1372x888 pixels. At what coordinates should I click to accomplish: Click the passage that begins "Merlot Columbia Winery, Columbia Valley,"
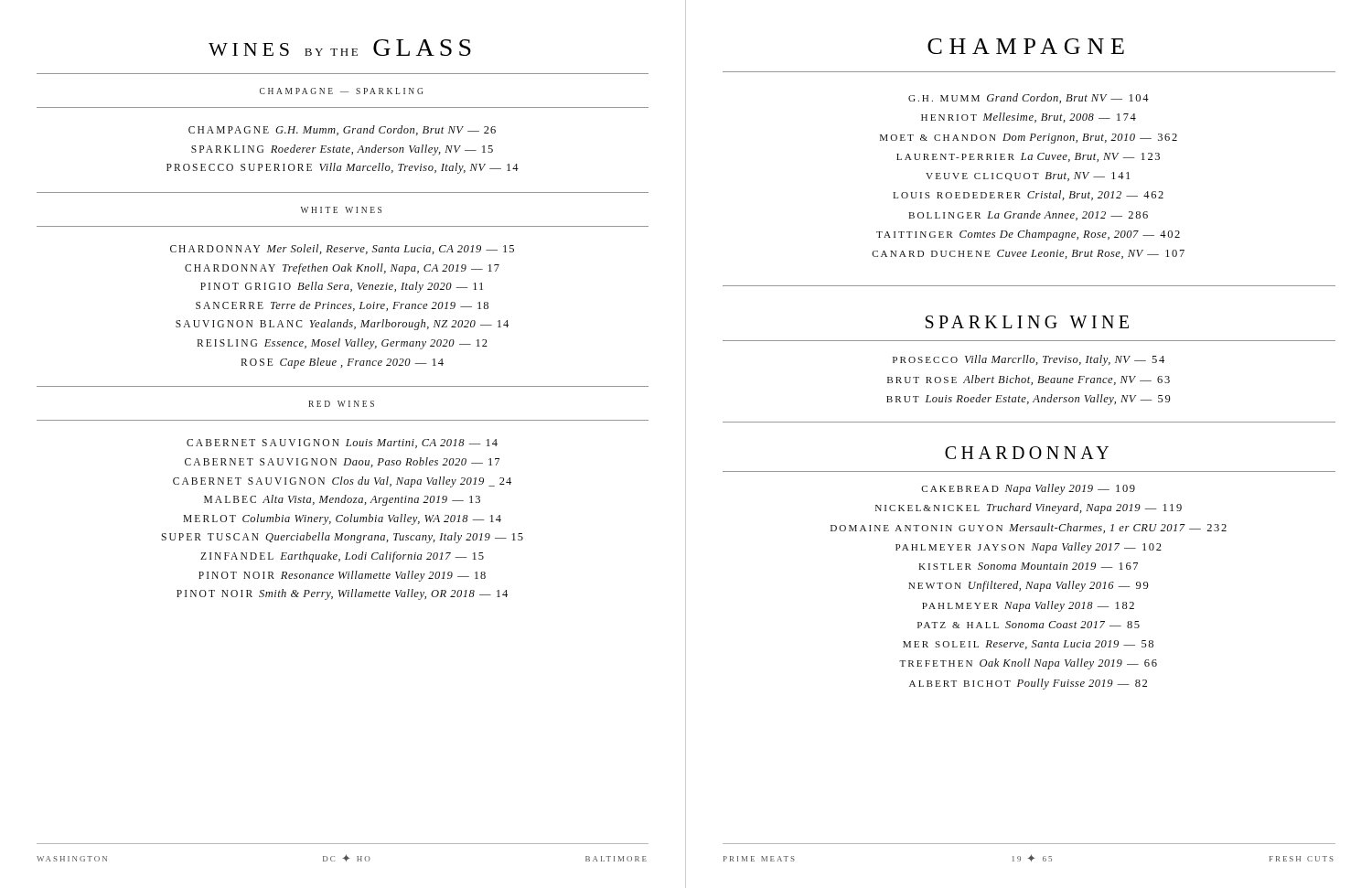pyautogui.click(x=343, y=518)
